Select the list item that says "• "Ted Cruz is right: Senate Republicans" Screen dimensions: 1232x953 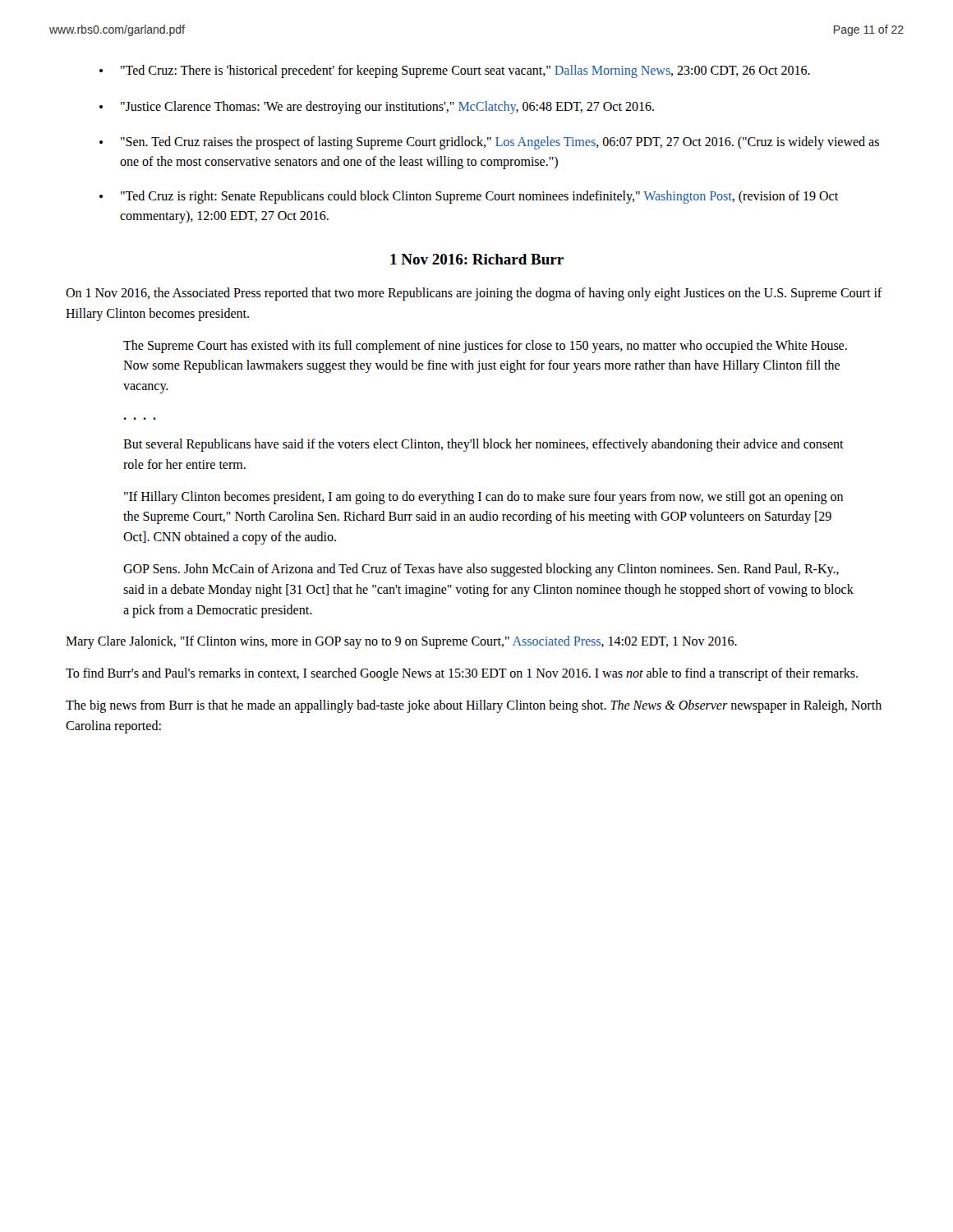click(493, 206)
